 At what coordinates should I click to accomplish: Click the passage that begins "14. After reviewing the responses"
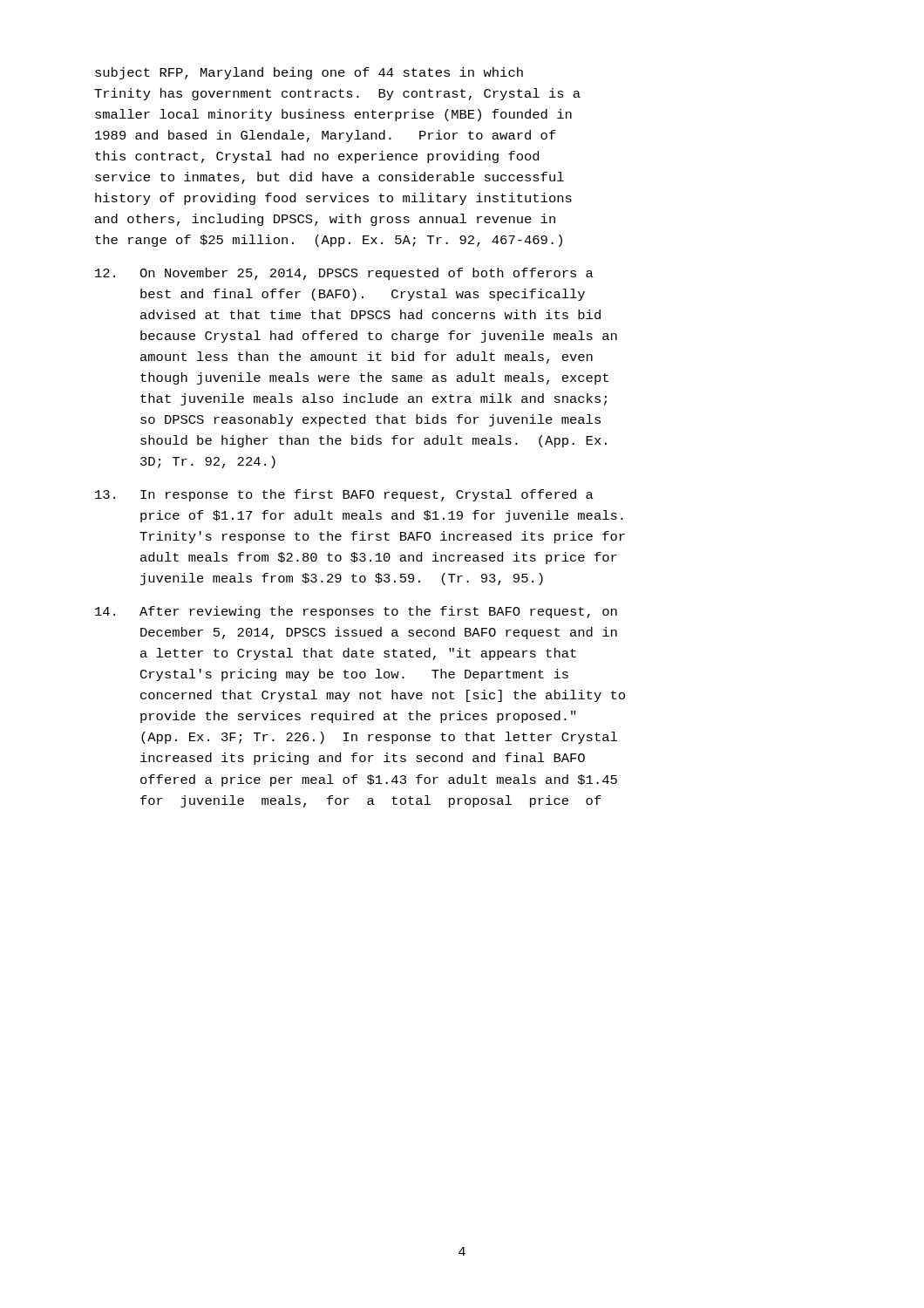[478, 707]
